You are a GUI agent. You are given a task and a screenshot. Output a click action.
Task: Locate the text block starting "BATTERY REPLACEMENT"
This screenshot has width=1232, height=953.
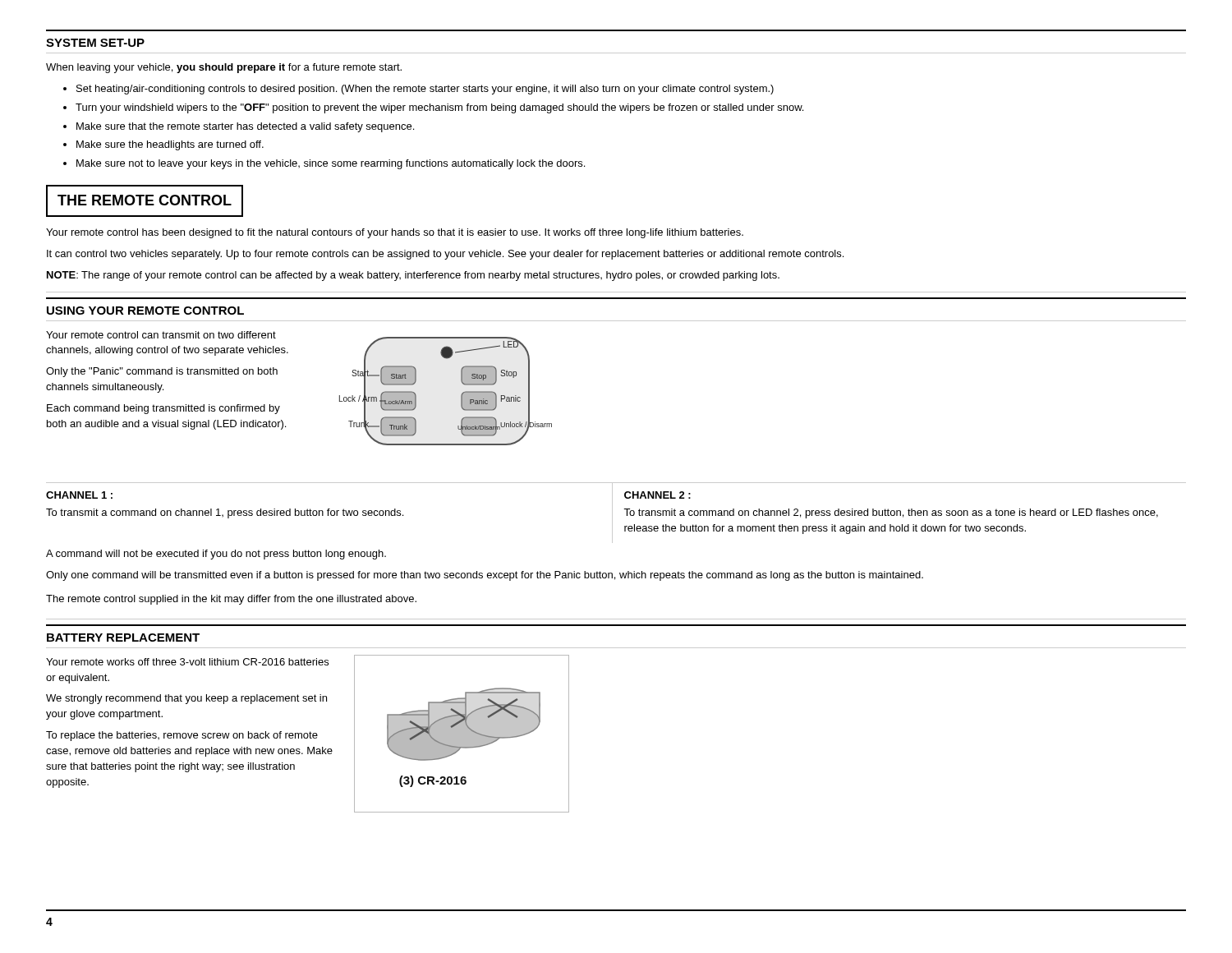616,636
